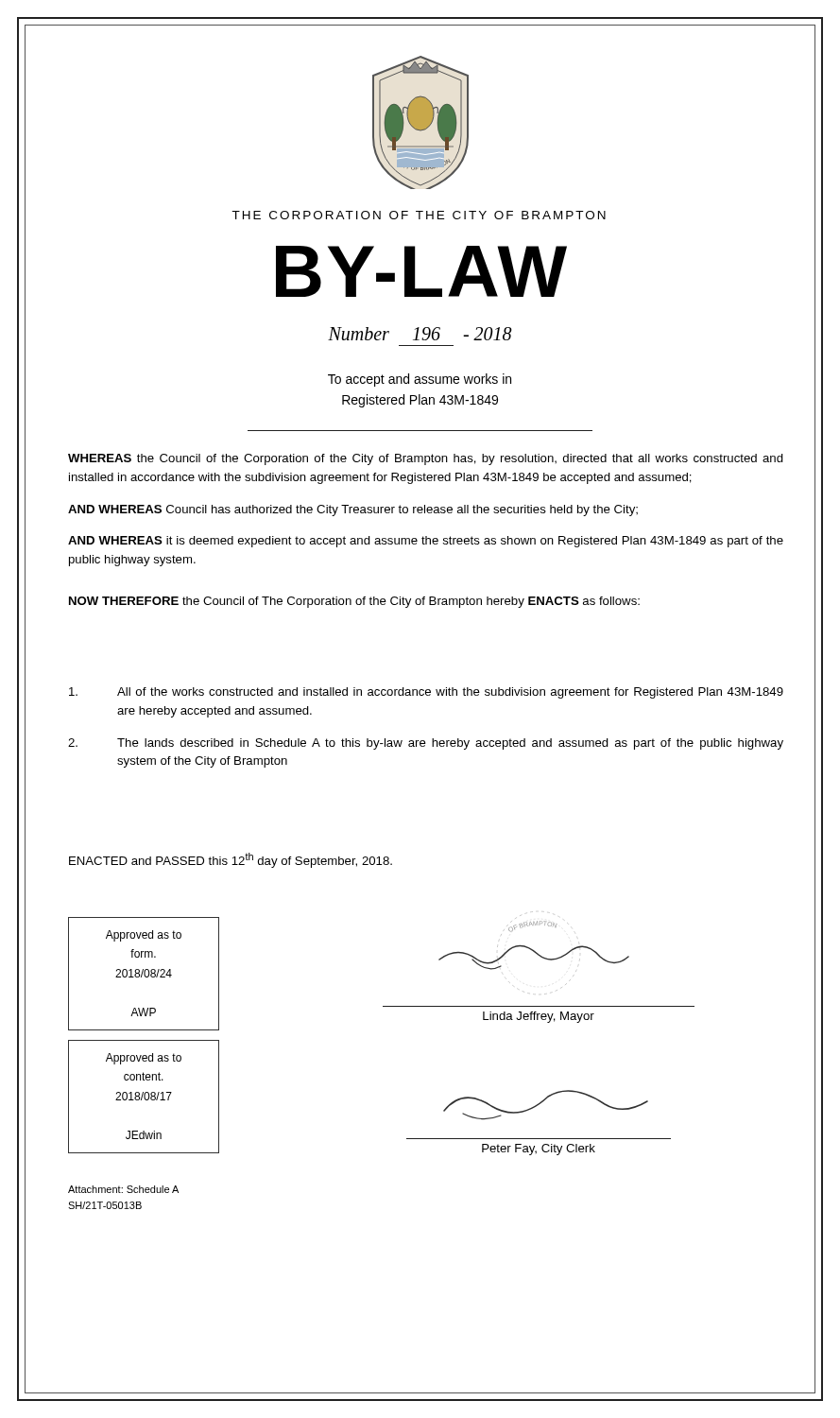
Task: Point to the text block starting "Attachment: Schedule ASH/21T-05013B"
Action: (x=124, y=1197)
